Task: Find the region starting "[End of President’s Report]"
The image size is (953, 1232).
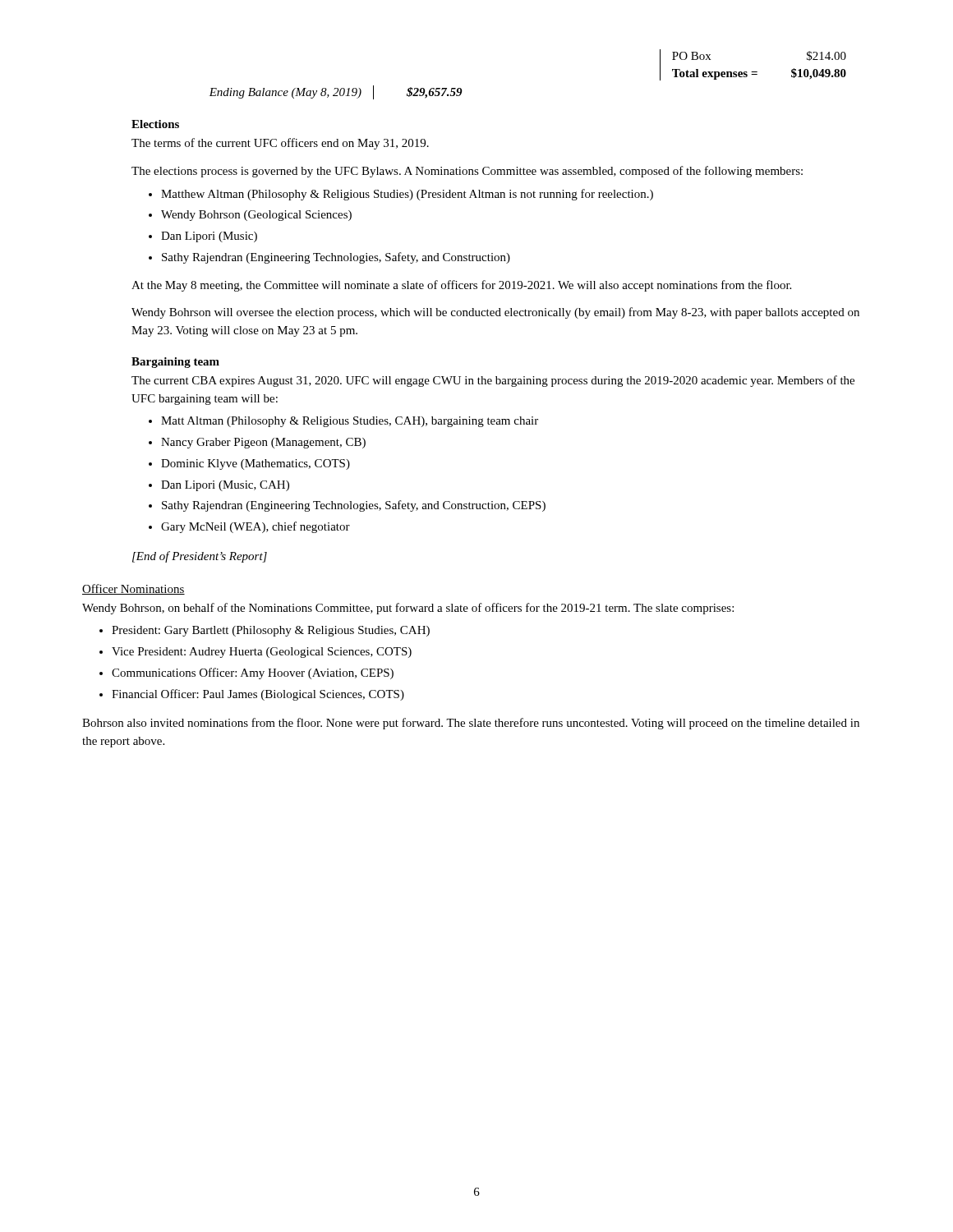Action: pos(199,556)
